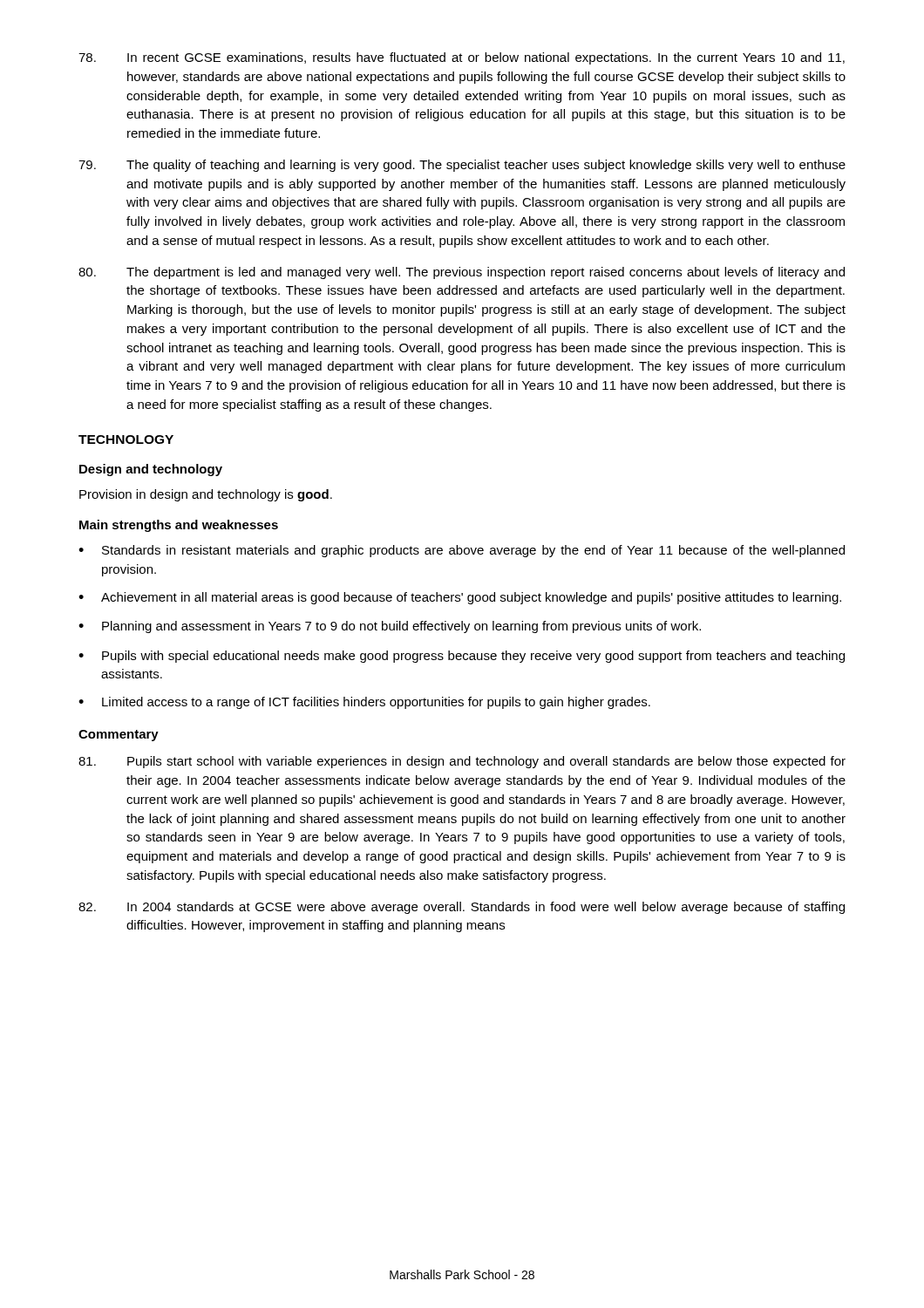Find the list item containing "82. In 2004 standards"

(462, 916)
